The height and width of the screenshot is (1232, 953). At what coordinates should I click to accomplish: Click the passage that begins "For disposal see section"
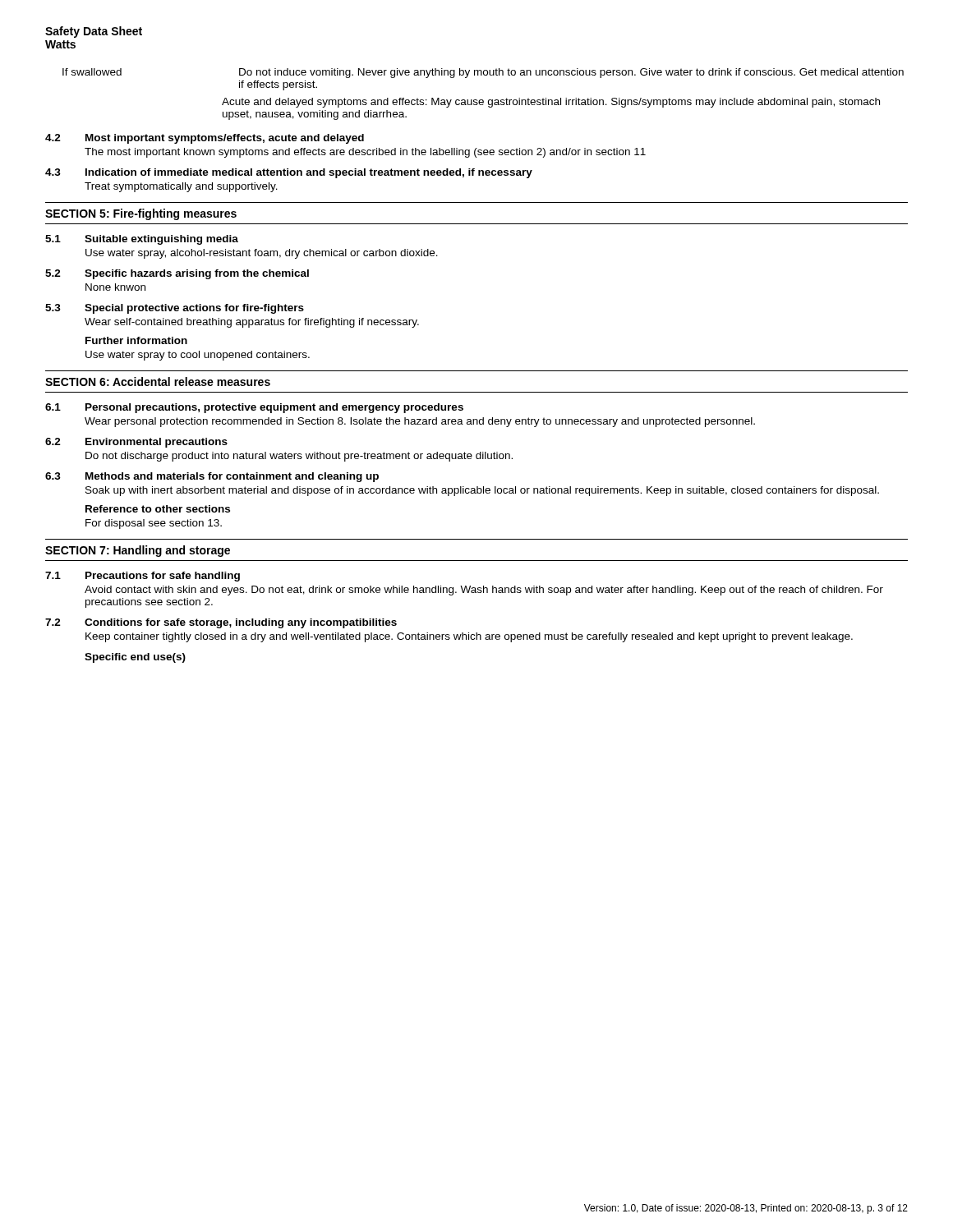(x=154, y=524)
